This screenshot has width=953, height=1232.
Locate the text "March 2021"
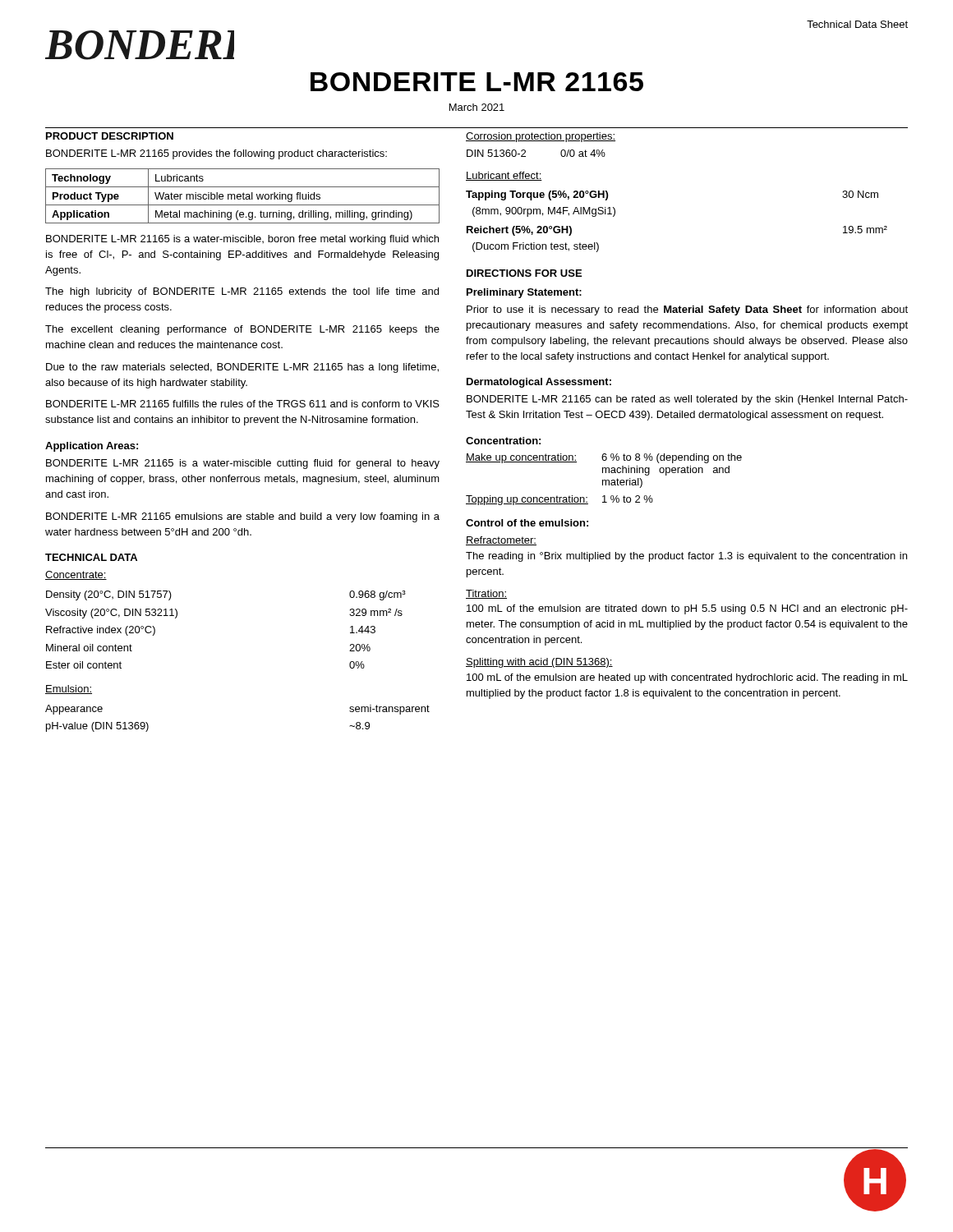pyautogui.click(x=476, y=107)
